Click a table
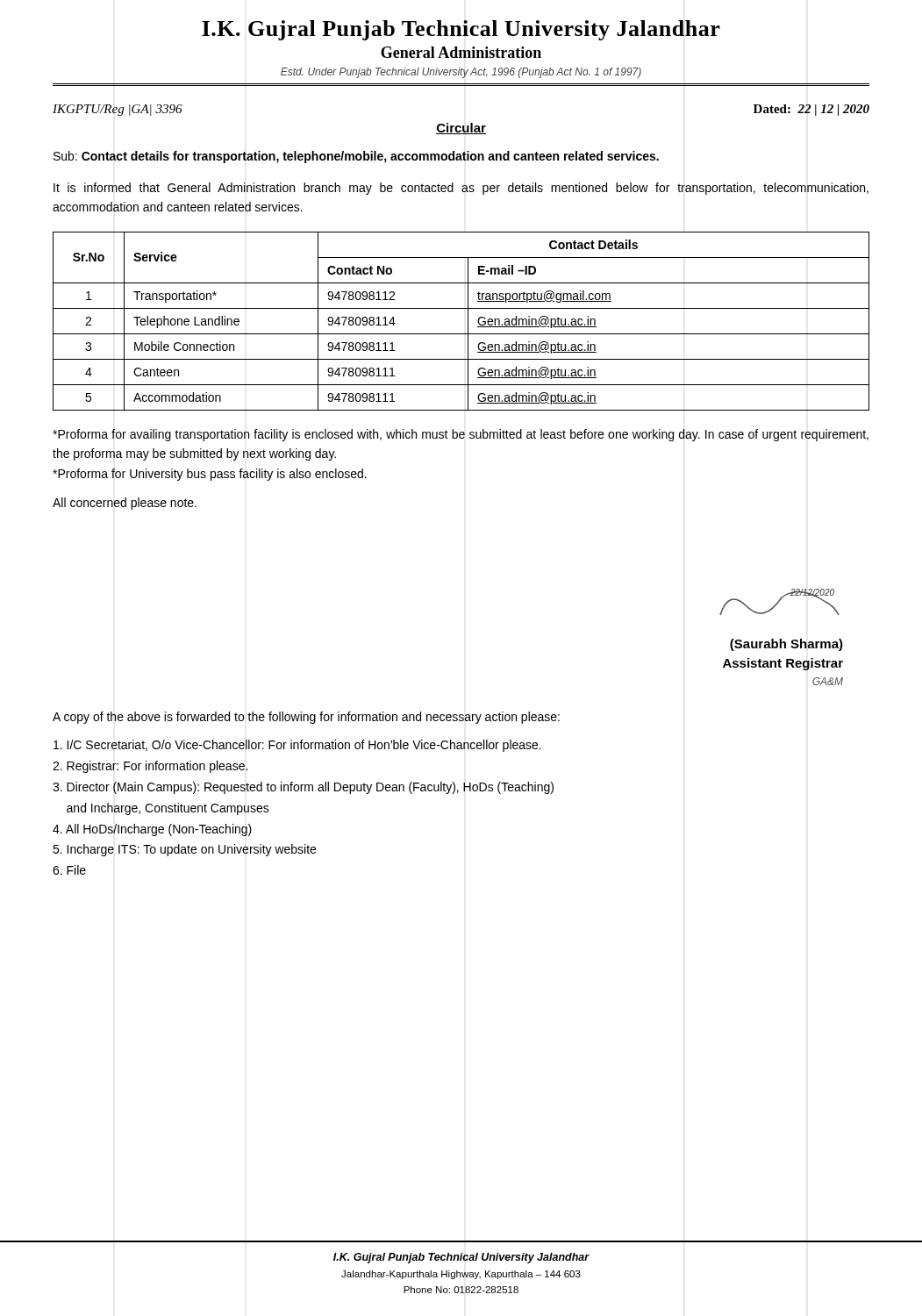Viewport: 922px width, 1316px height. [x=461, y=321]
